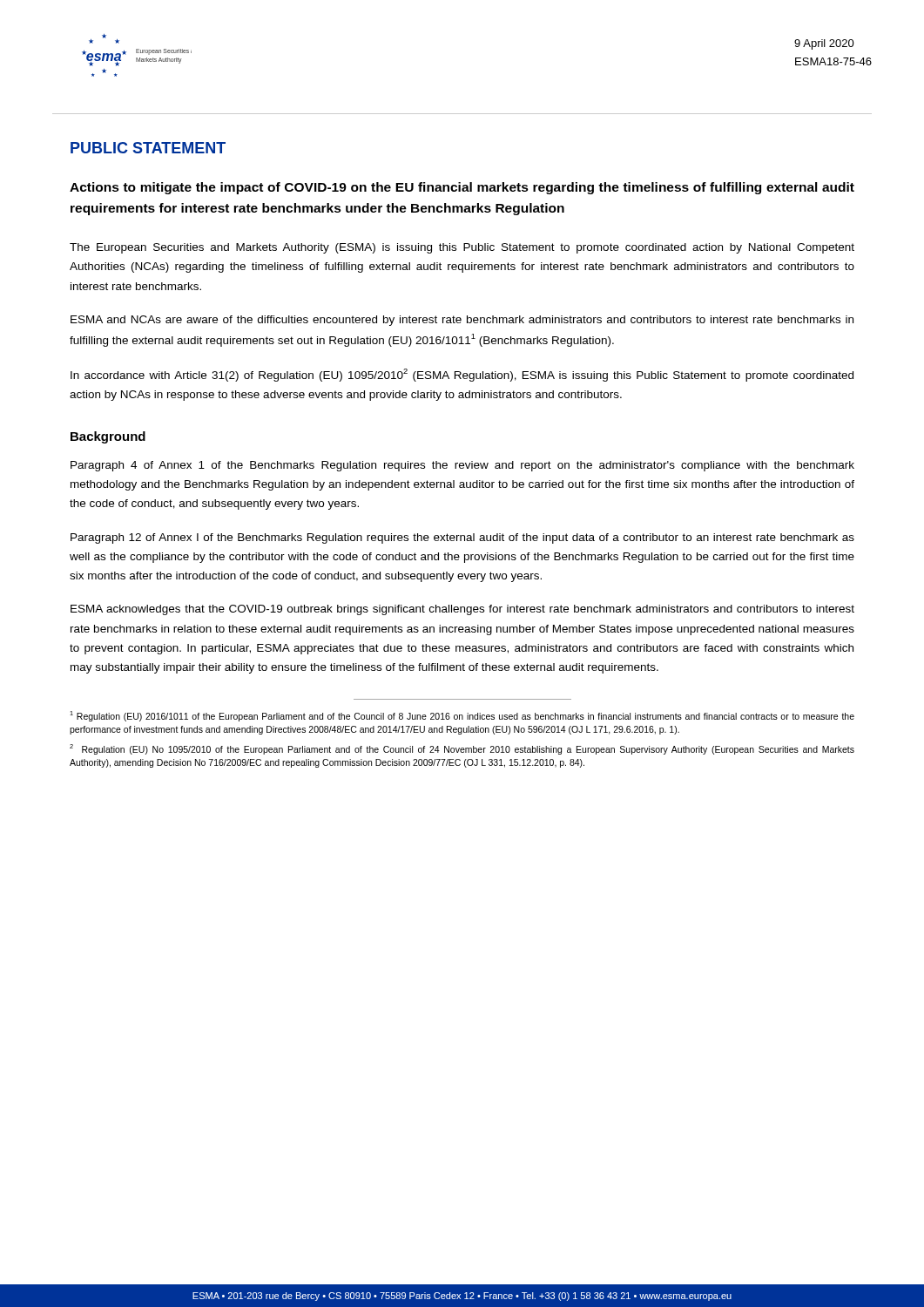Point to the block beginning "Paragraph 4 of Annex 1 of the Benchmarks"
The width and height of the screenshot is (924, 1307).
pyautogui.click(x=462, y=484)
